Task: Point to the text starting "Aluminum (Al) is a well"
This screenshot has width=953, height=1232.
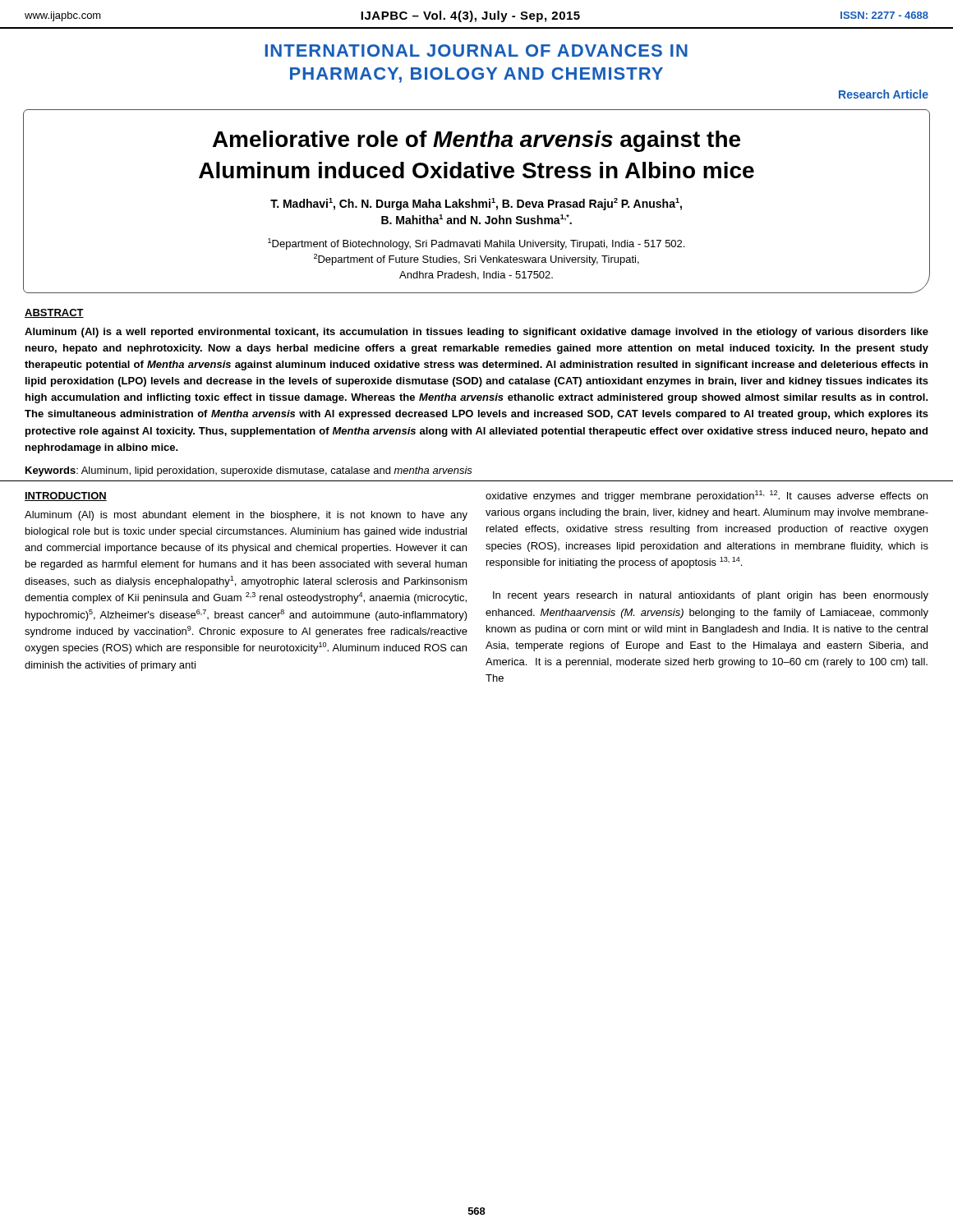Action: pos(477,389)
